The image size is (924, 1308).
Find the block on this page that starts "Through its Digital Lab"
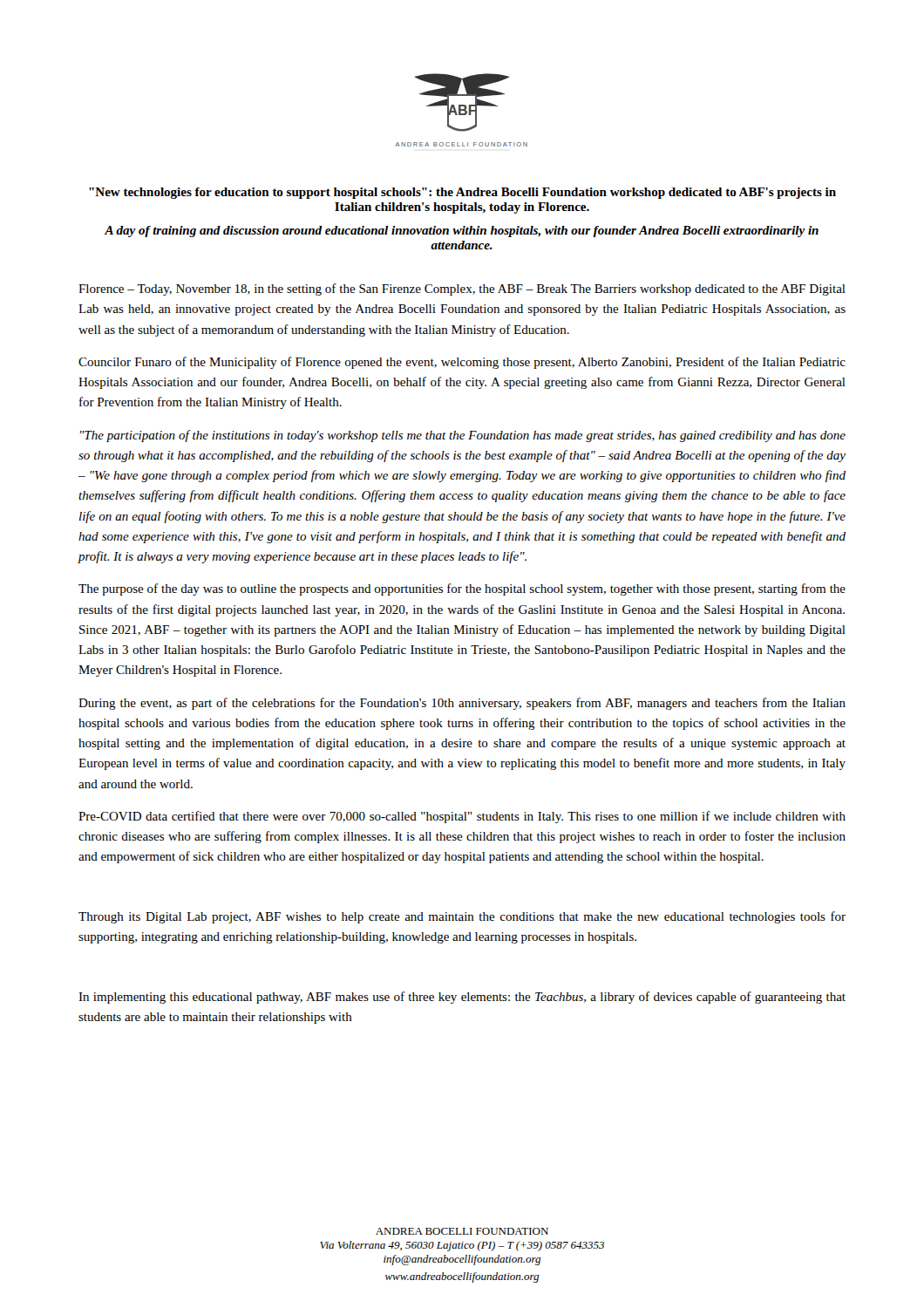point(462,926)
